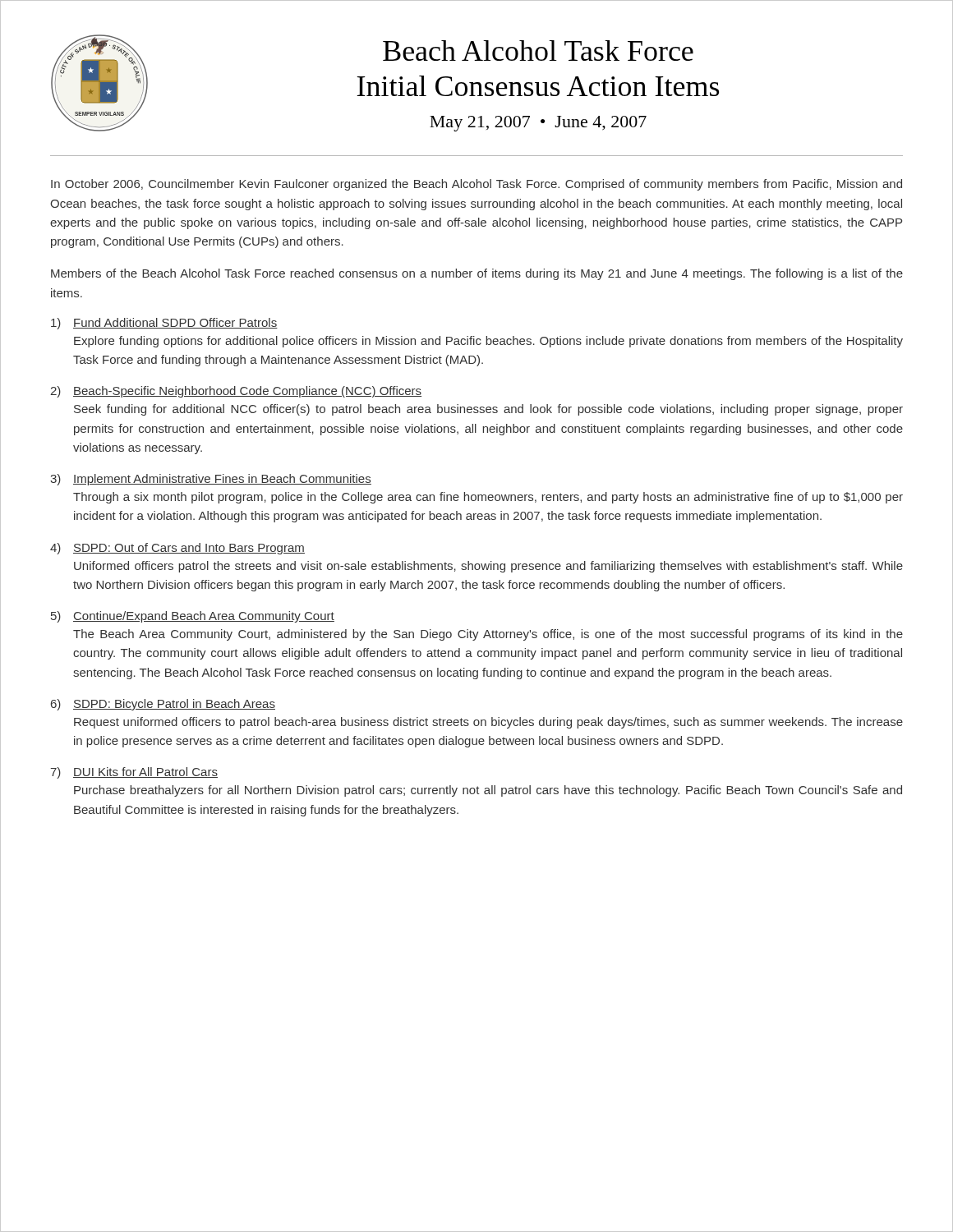The image size is (953, 1232).
Task: Select the logo
Action: click(99, 83)
